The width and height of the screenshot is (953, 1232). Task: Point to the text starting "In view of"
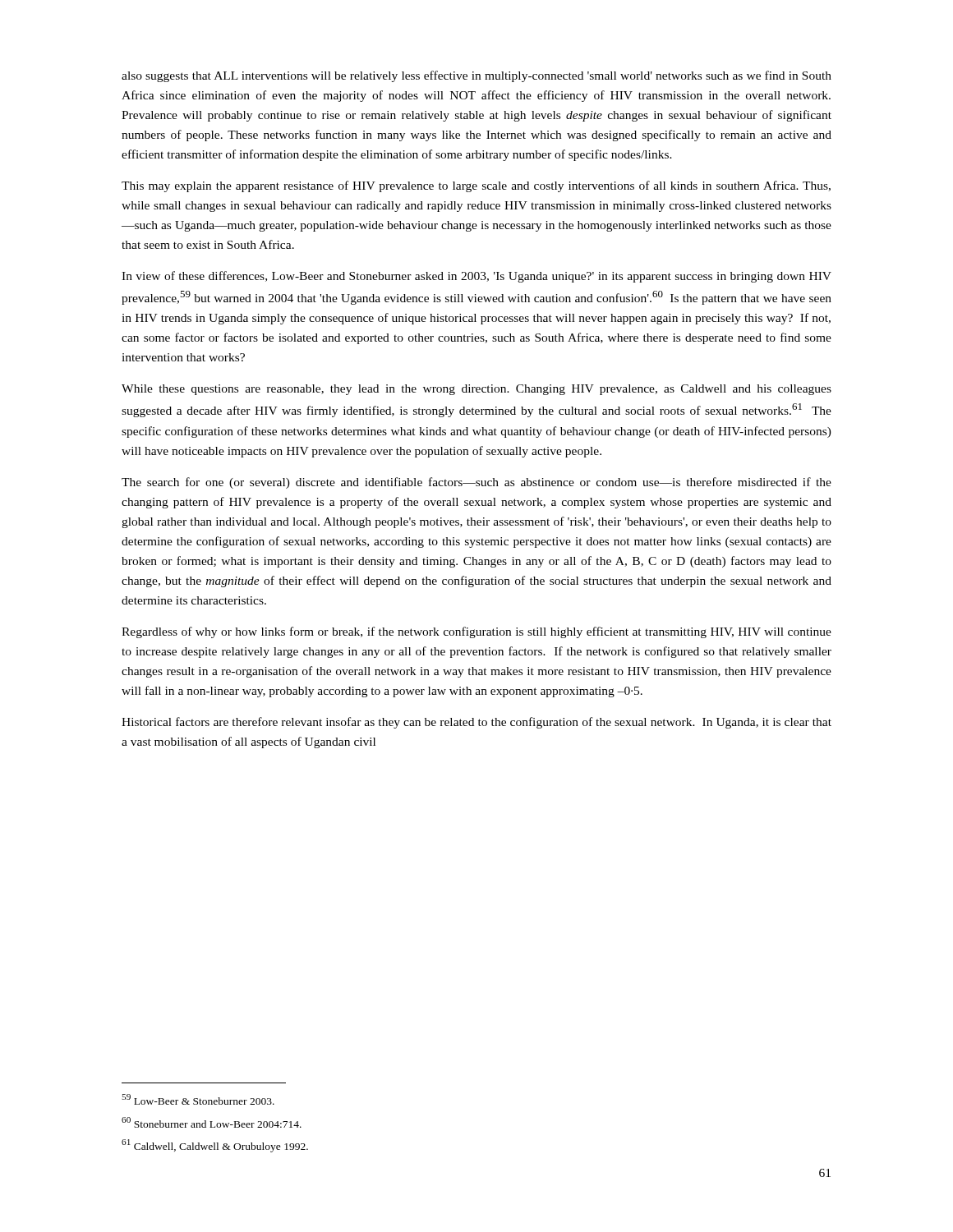[476, 316]
